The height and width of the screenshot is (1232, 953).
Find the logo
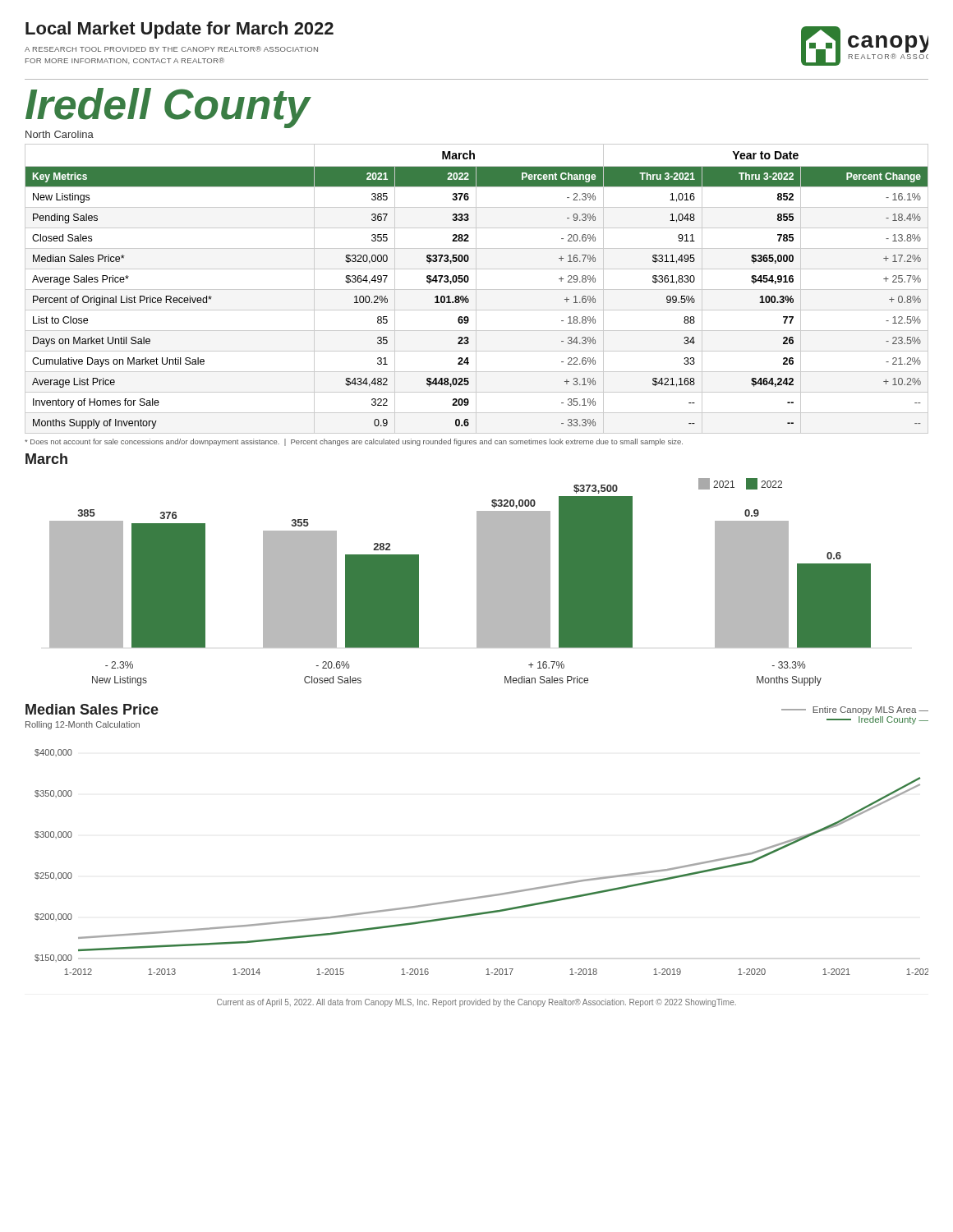pos(865,48)
